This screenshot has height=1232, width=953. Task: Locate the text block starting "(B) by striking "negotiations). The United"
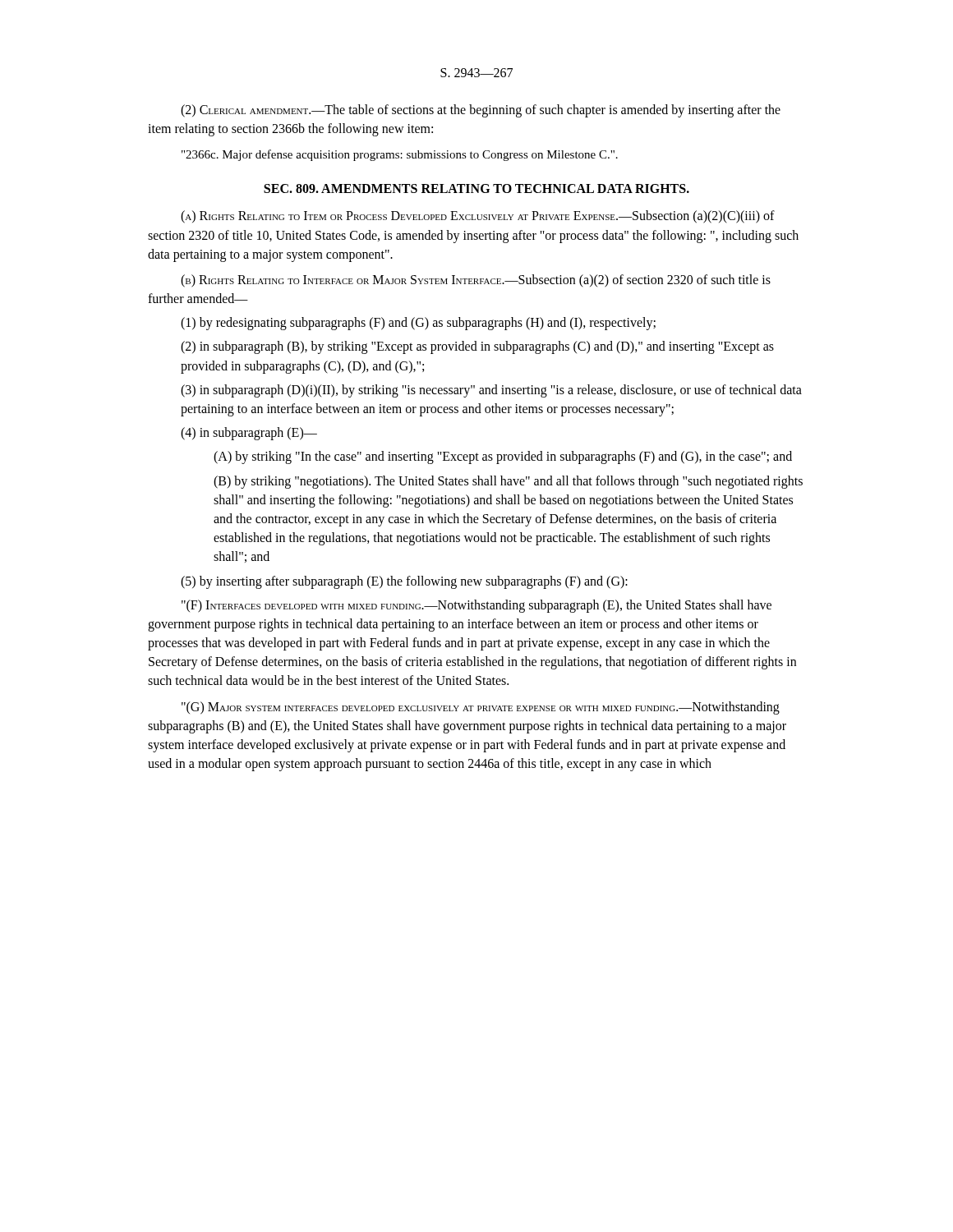click(x=509, y=519)
